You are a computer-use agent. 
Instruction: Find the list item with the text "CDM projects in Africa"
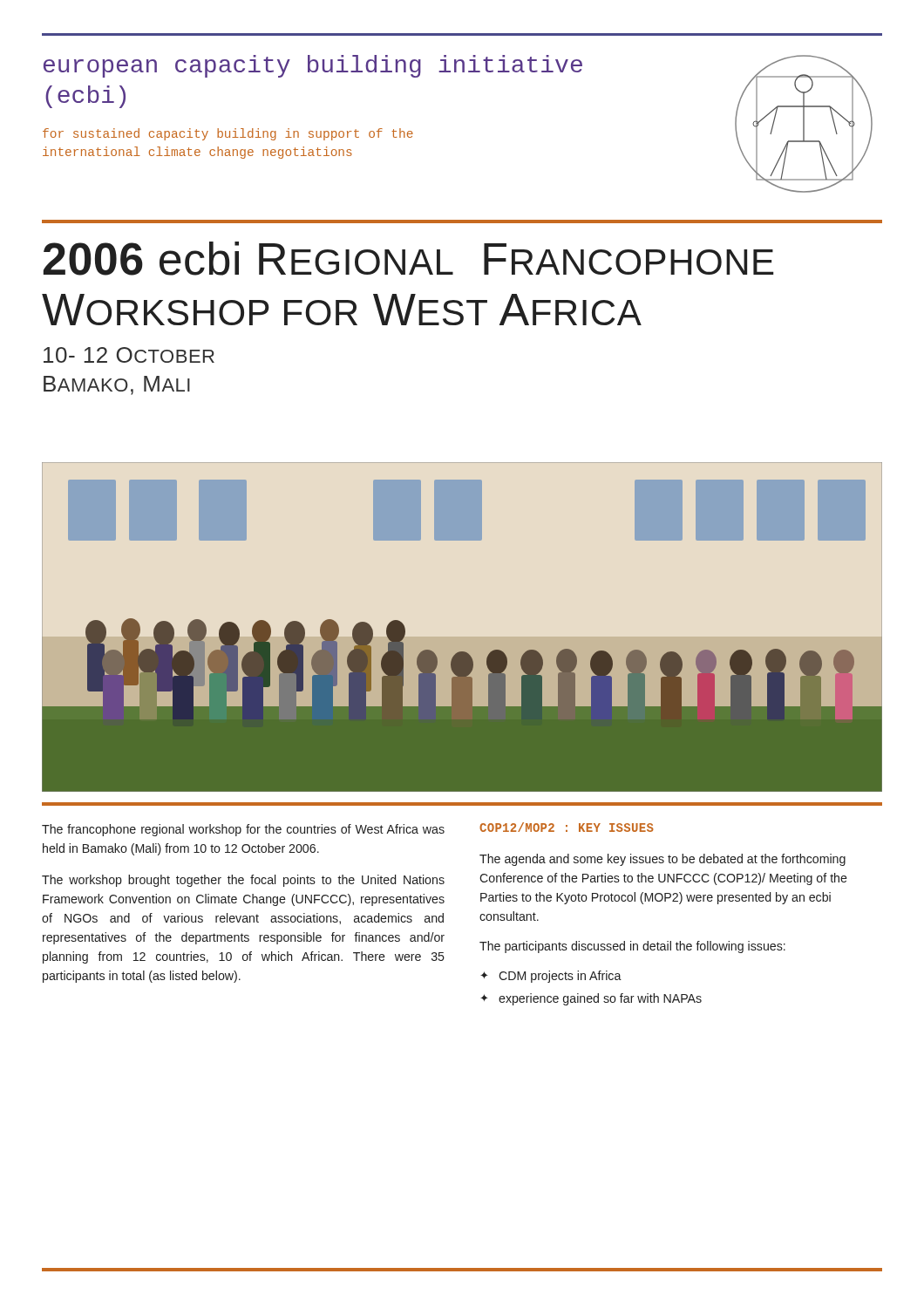click(x=560, y=976)
